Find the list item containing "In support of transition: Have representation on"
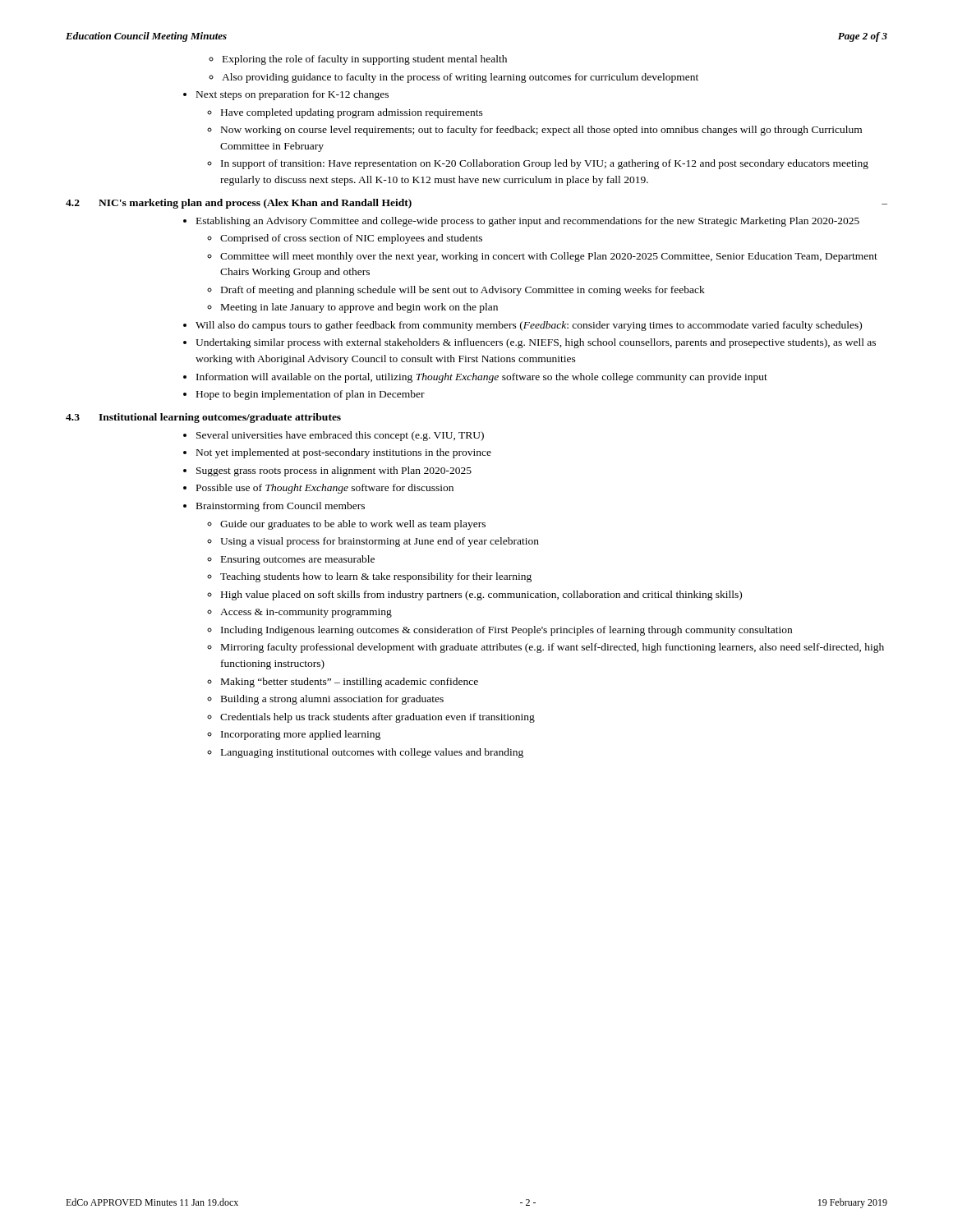This screenshot has width=953, height=1232. [544, 171]
